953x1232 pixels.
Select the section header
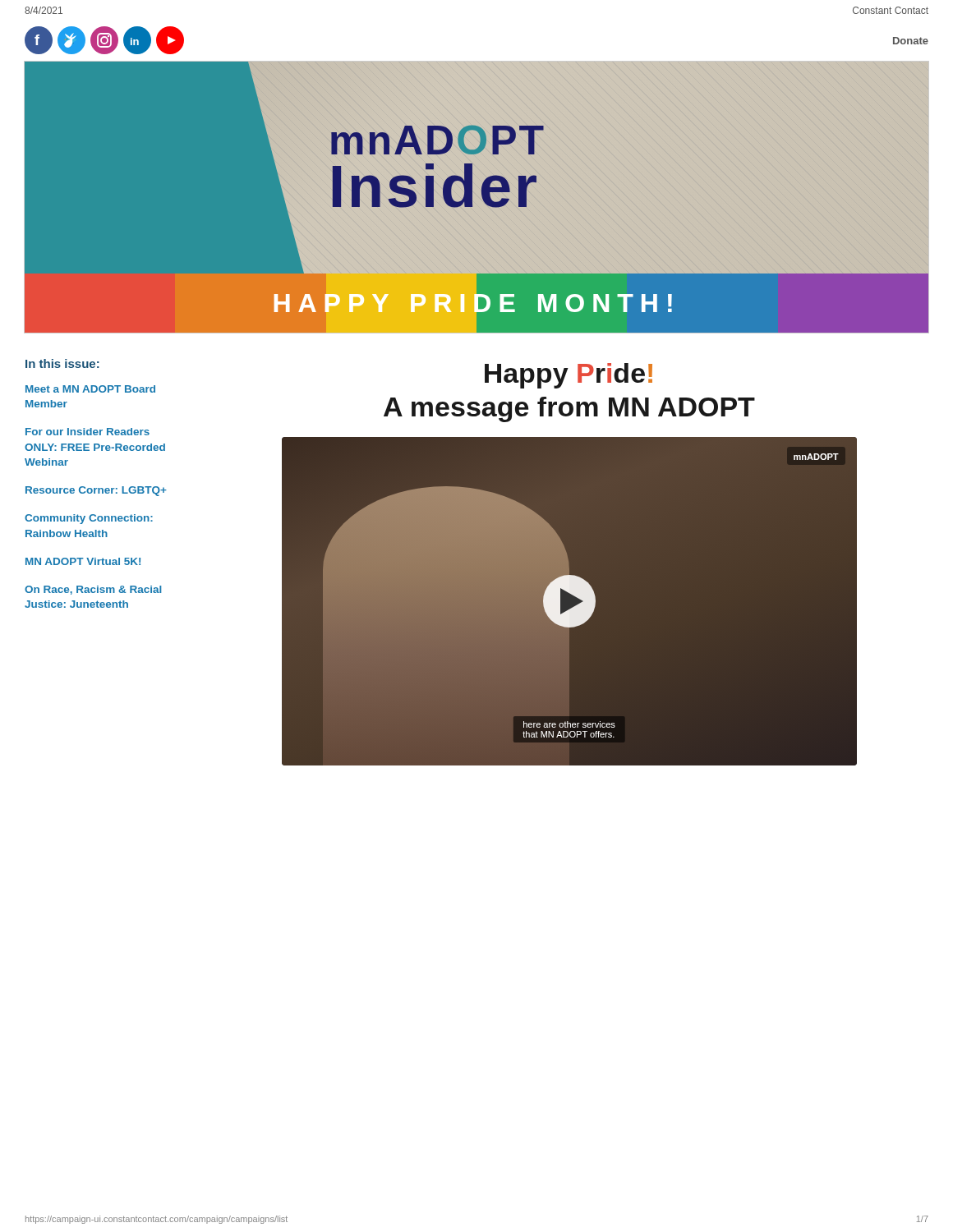(62, 363)
